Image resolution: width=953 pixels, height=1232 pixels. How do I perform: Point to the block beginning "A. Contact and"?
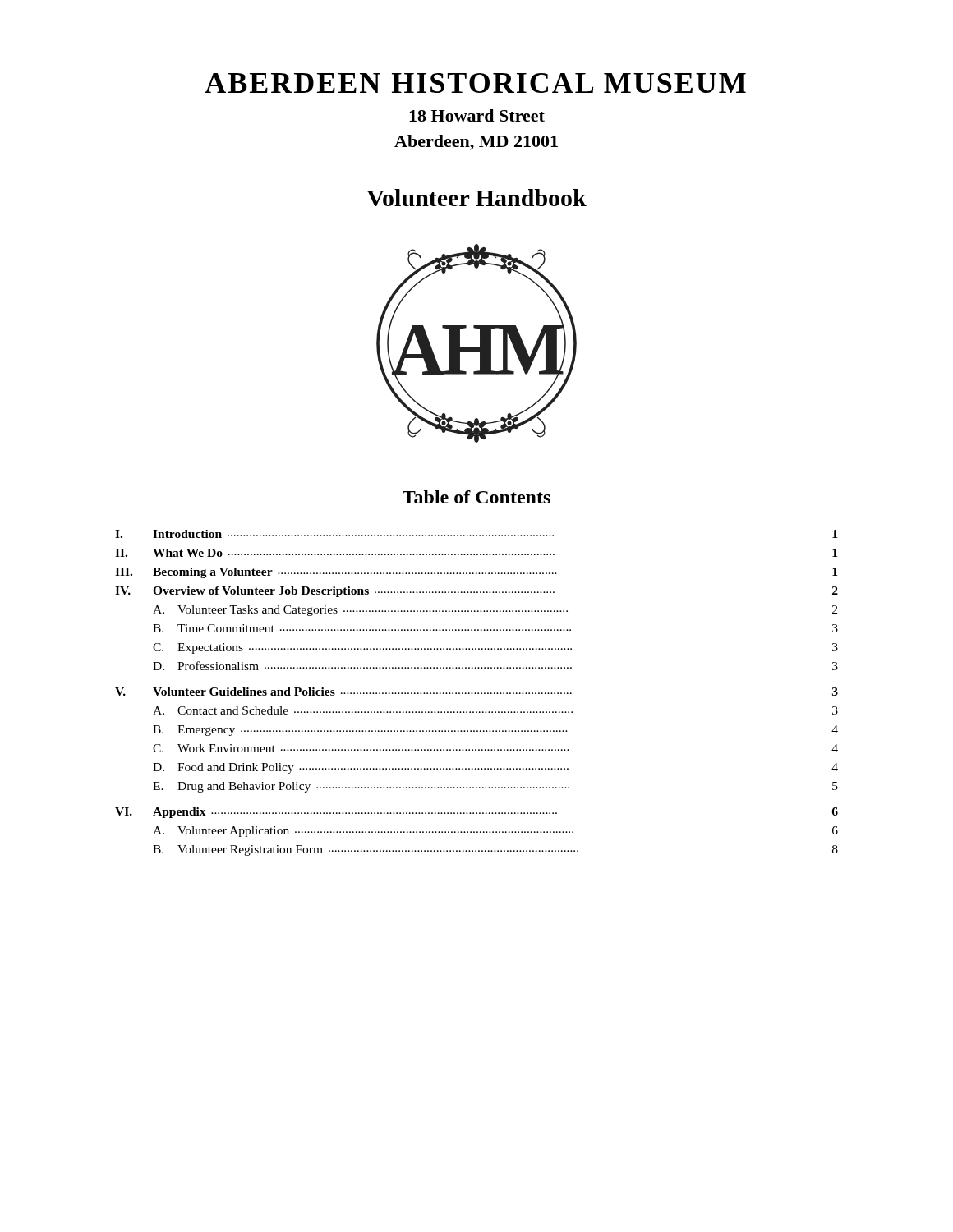pyautogui.click(x=495, y=710)
